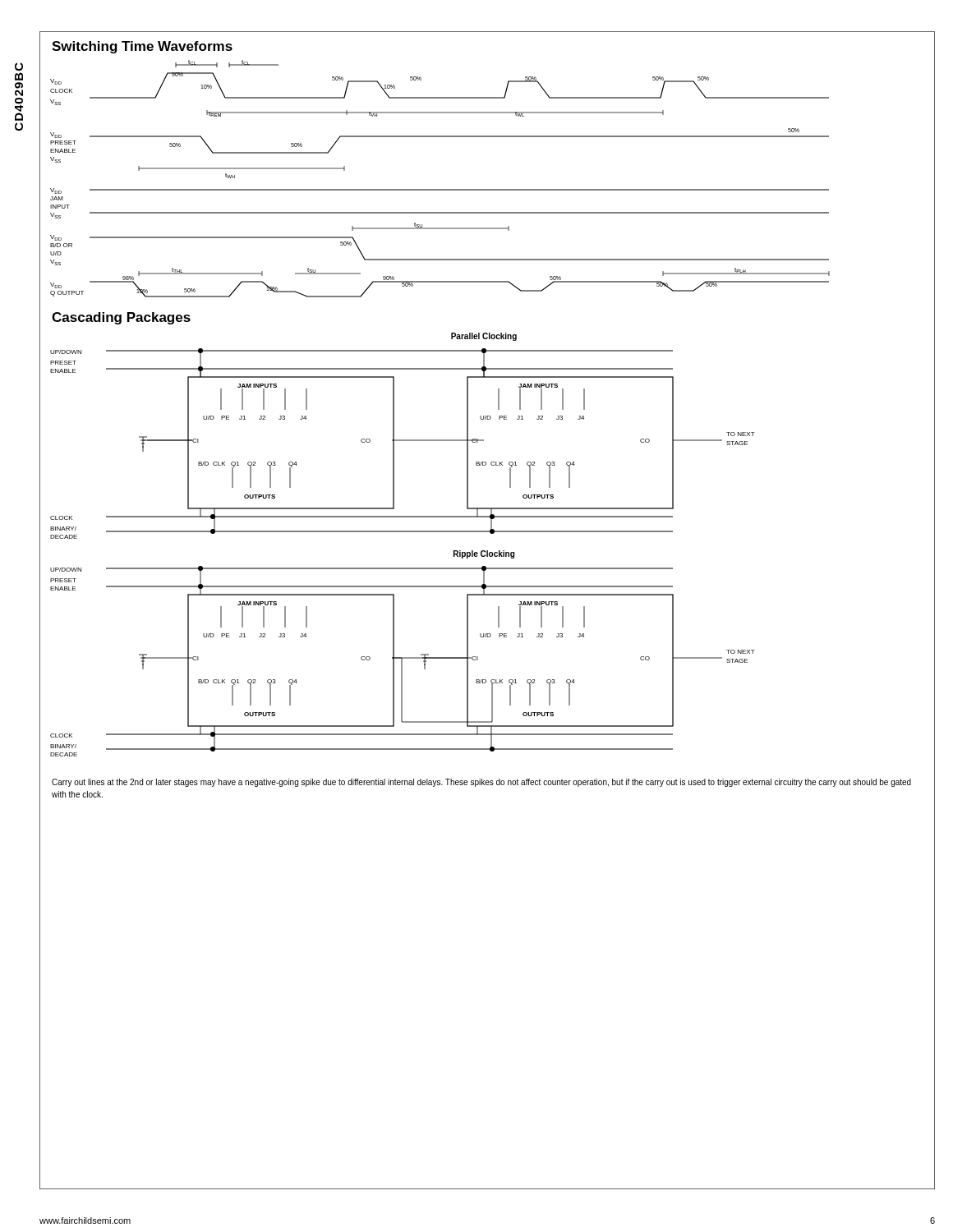This screenshot has height=1232, width=953.
Task: Navigate to the text starting "Cascading Packages"
Action: click(121, 317)
